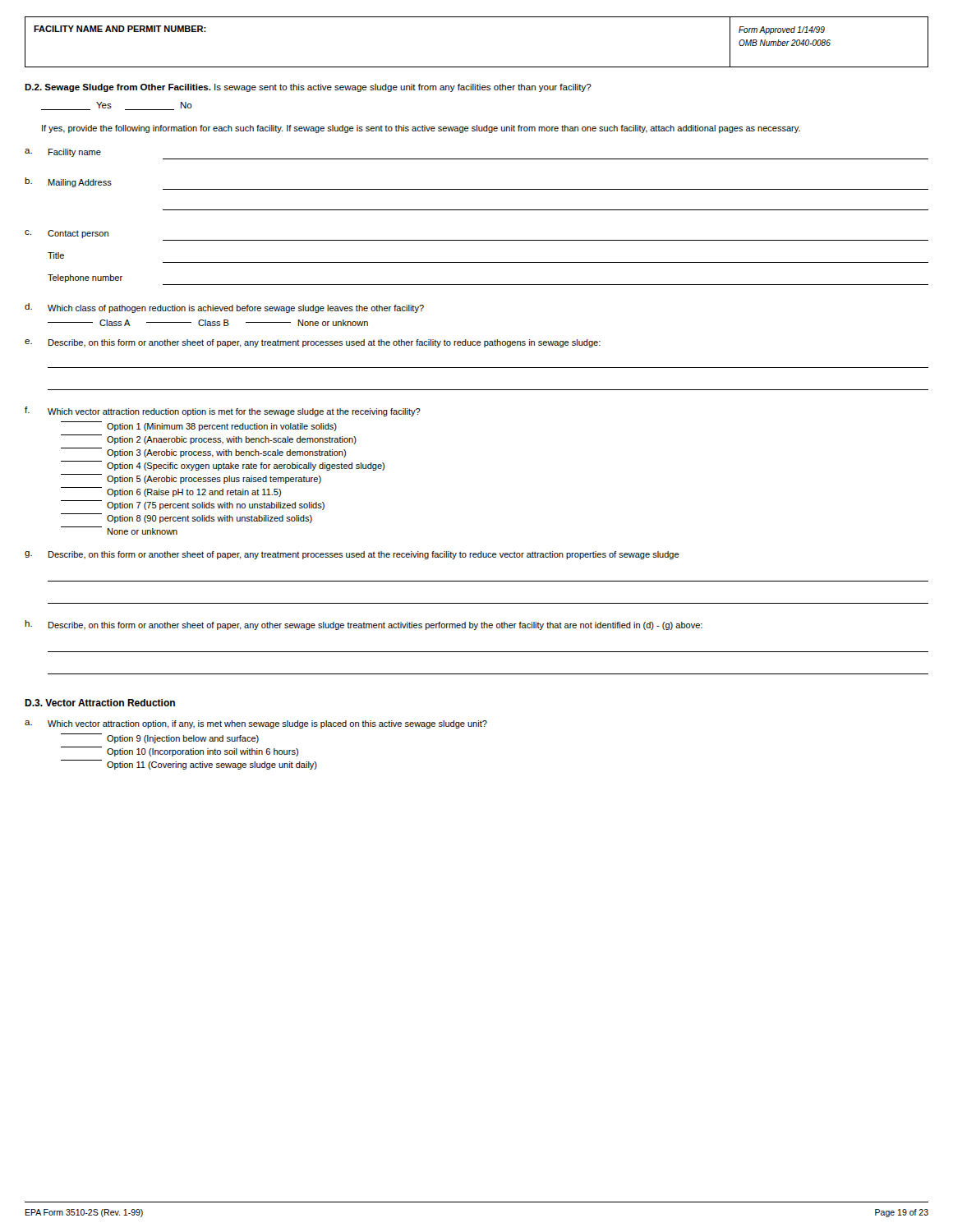Point to the text starting "c. Contact person Title"
Image resolution: width=953 pixels, height=1232 pixels.
point(476,260)
